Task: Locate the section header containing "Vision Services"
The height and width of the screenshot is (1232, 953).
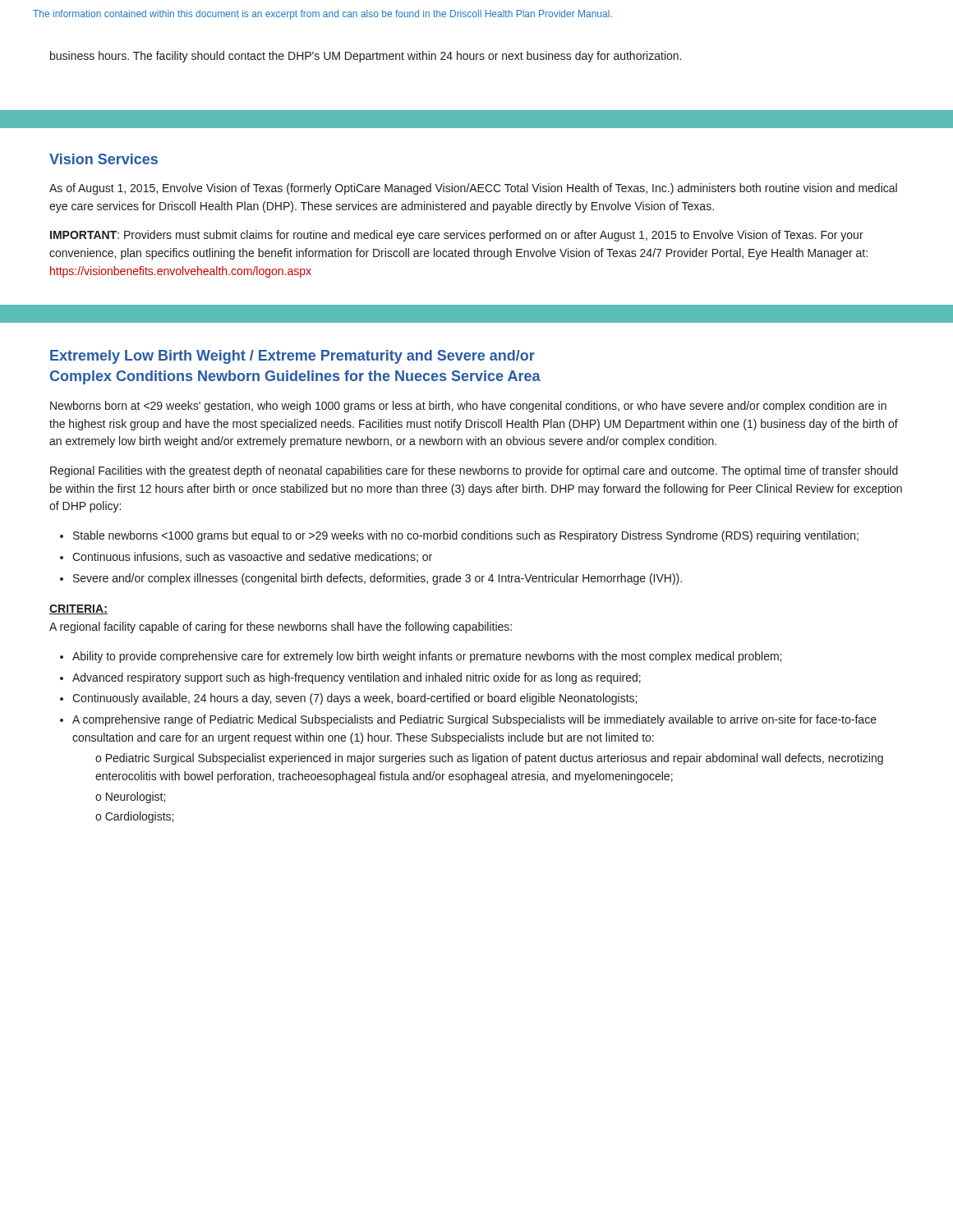Action: pyautogui.click(x=104, y=159)
